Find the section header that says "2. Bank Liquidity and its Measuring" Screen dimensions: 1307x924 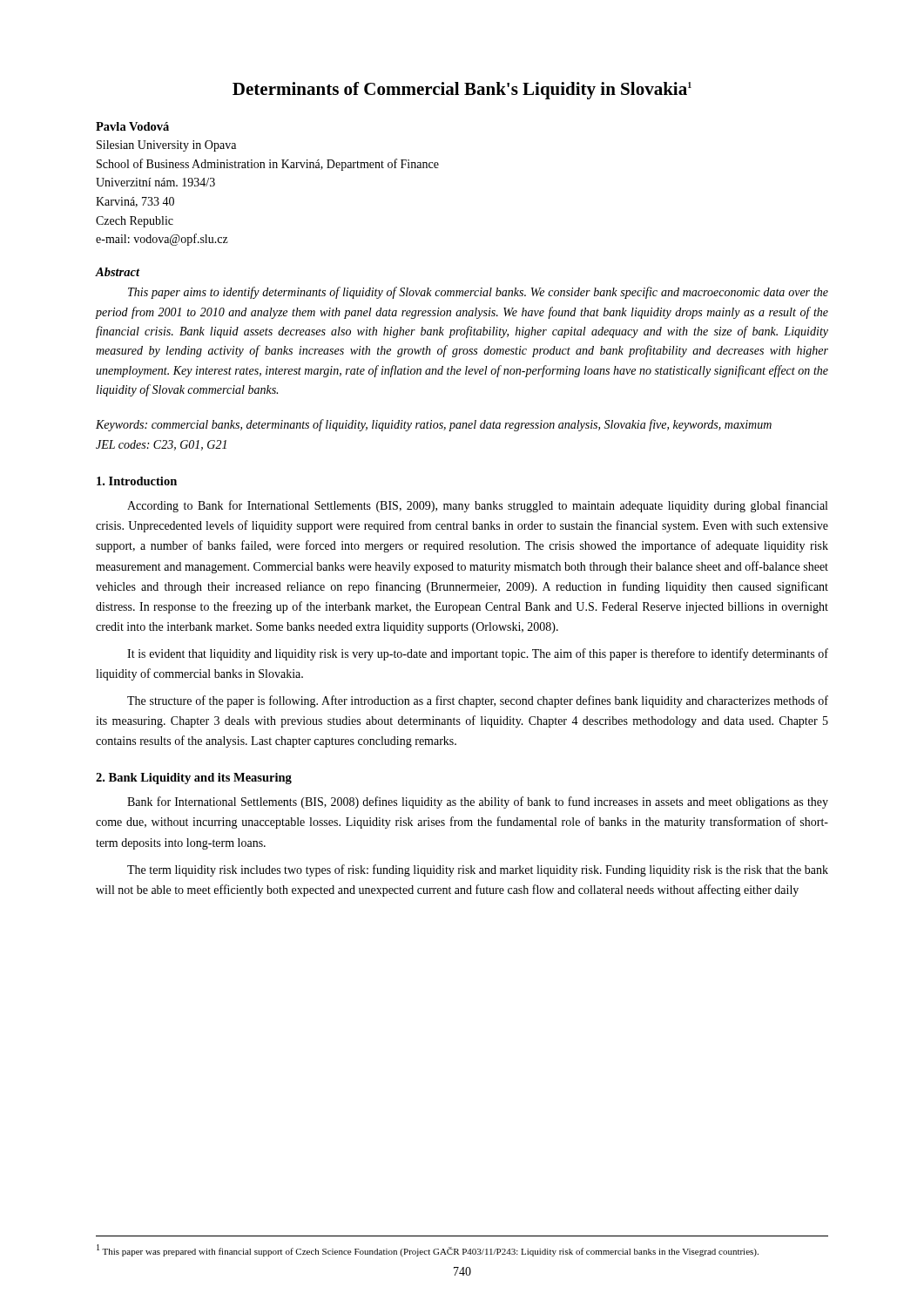coord(194,778)
